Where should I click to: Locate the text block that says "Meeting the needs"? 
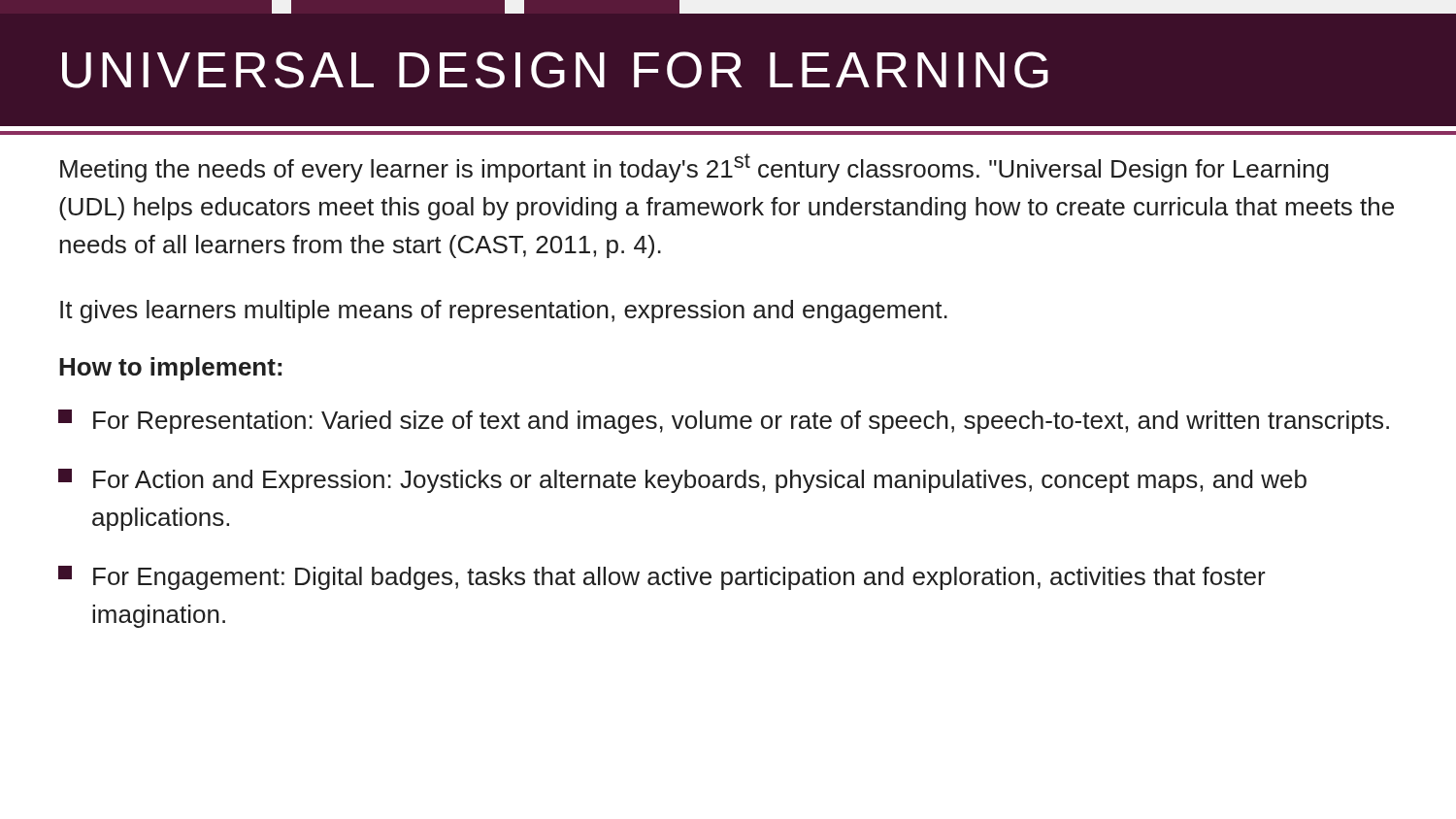tap(728, 205)
